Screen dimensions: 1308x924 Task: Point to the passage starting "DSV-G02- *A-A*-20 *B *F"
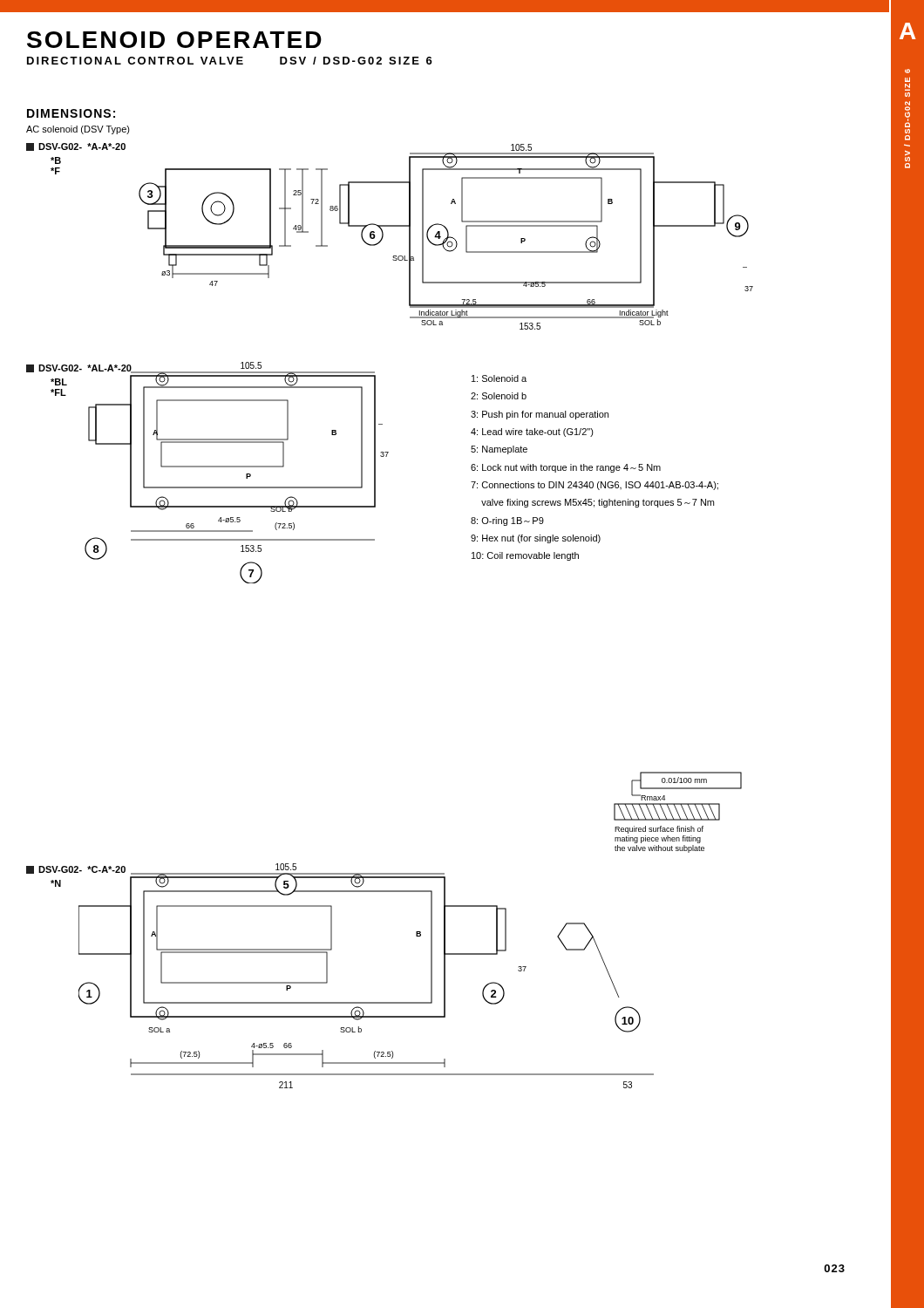(76, 158)
